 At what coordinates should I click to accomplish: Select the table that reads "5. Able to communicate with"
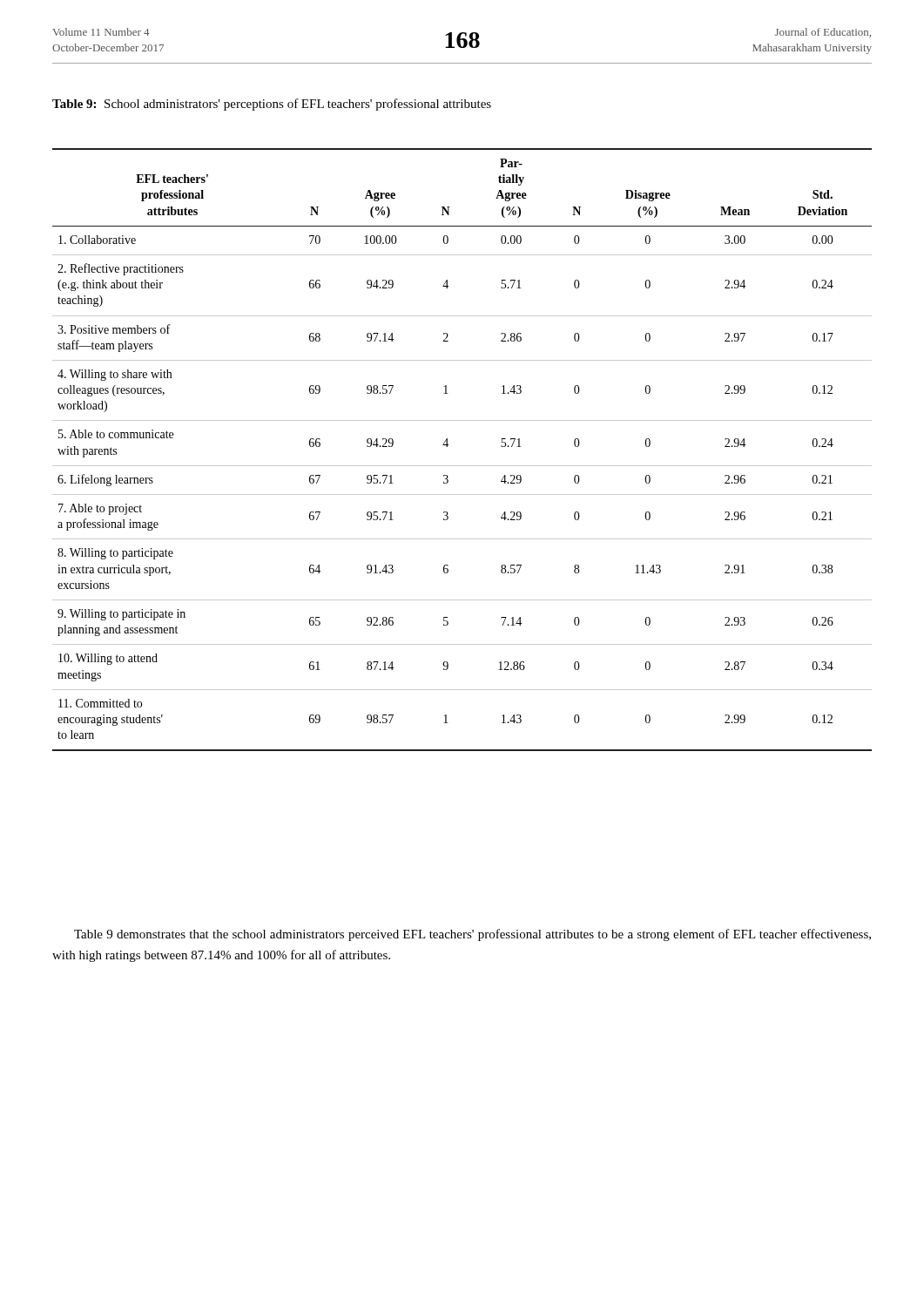[x=462, y=450]
